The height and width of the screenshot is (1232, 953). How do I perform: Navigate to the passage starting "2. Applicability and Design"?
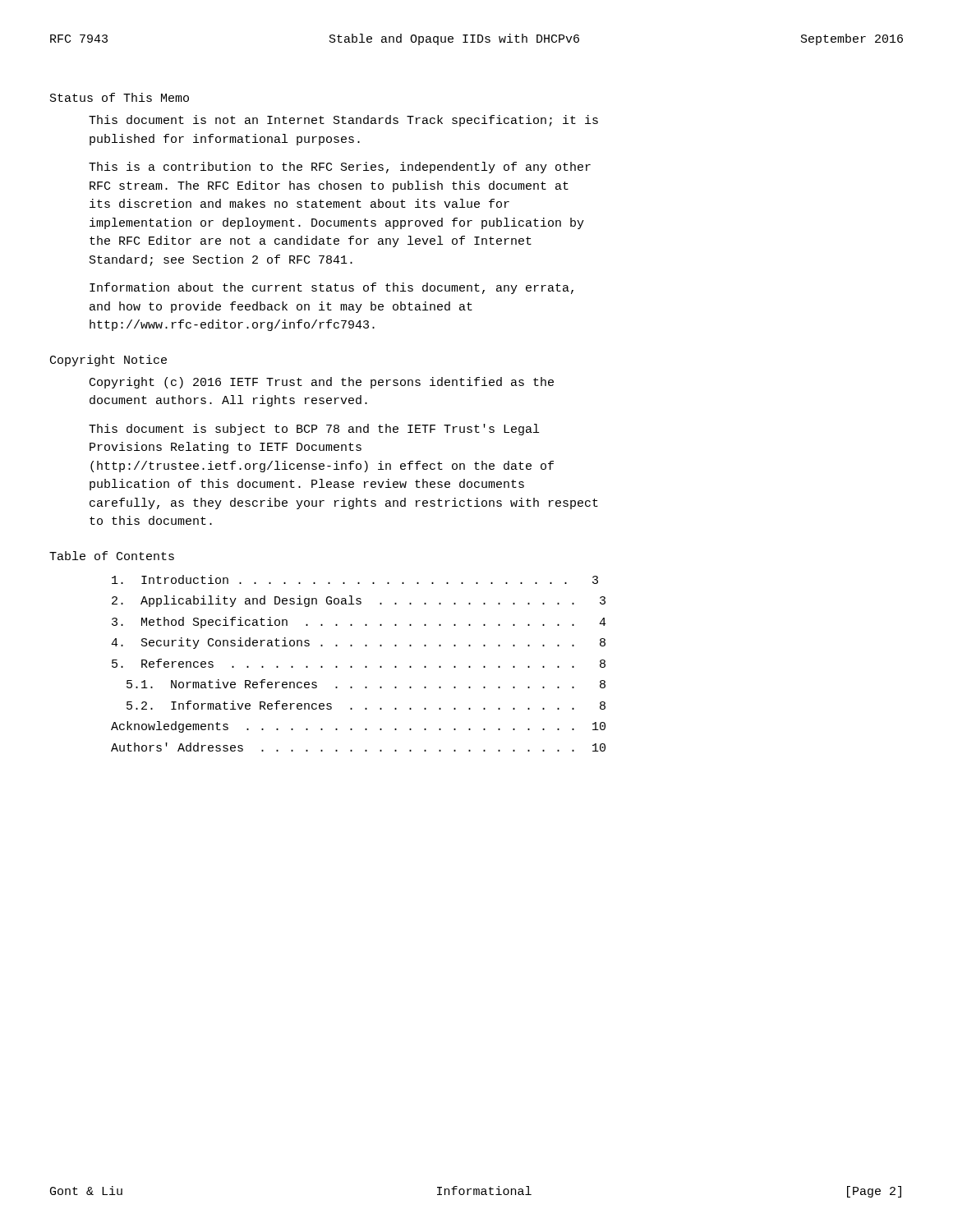click(348, 602)
